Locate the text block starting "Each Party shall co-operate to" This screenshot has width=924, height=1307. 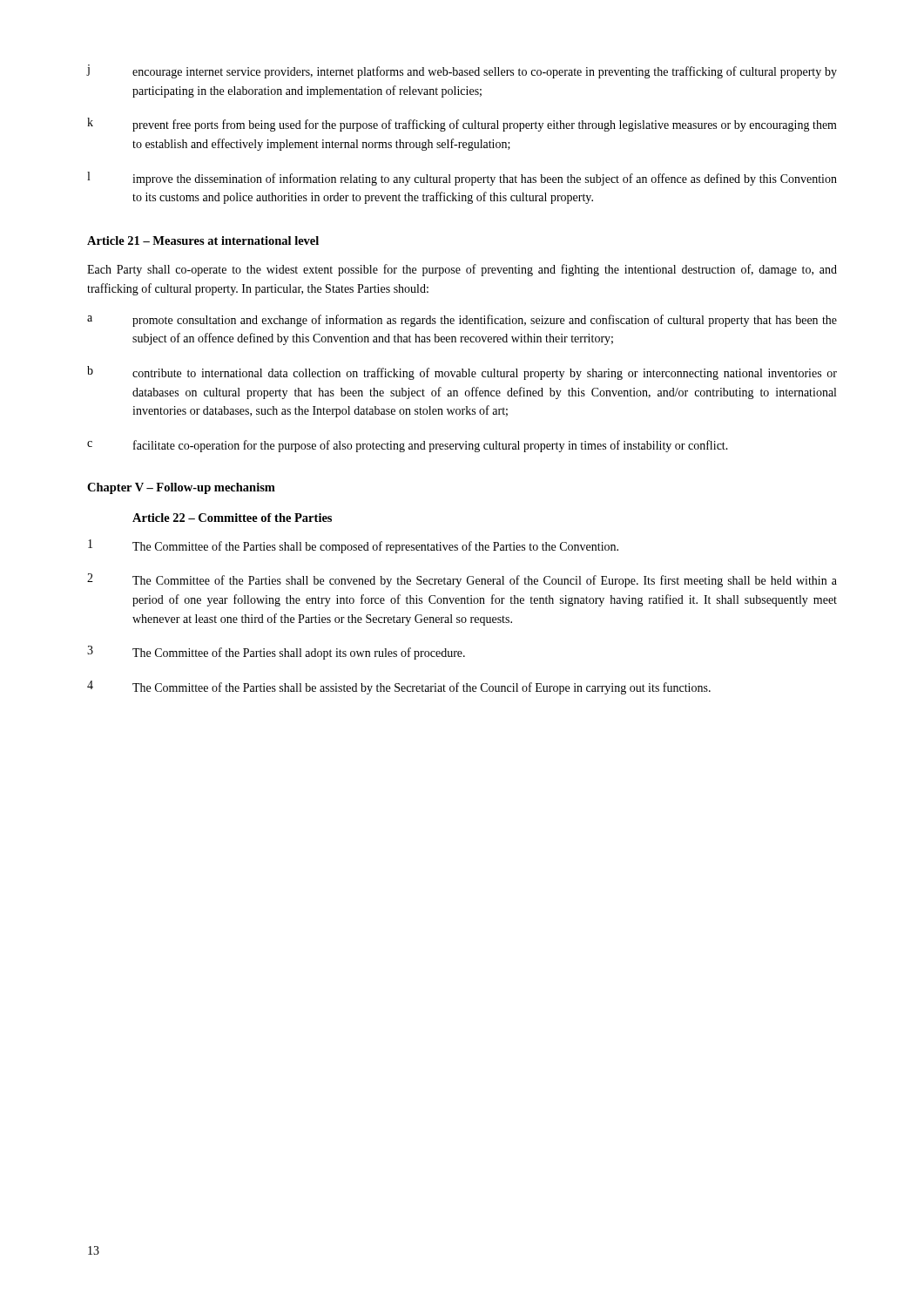[462, 279]
